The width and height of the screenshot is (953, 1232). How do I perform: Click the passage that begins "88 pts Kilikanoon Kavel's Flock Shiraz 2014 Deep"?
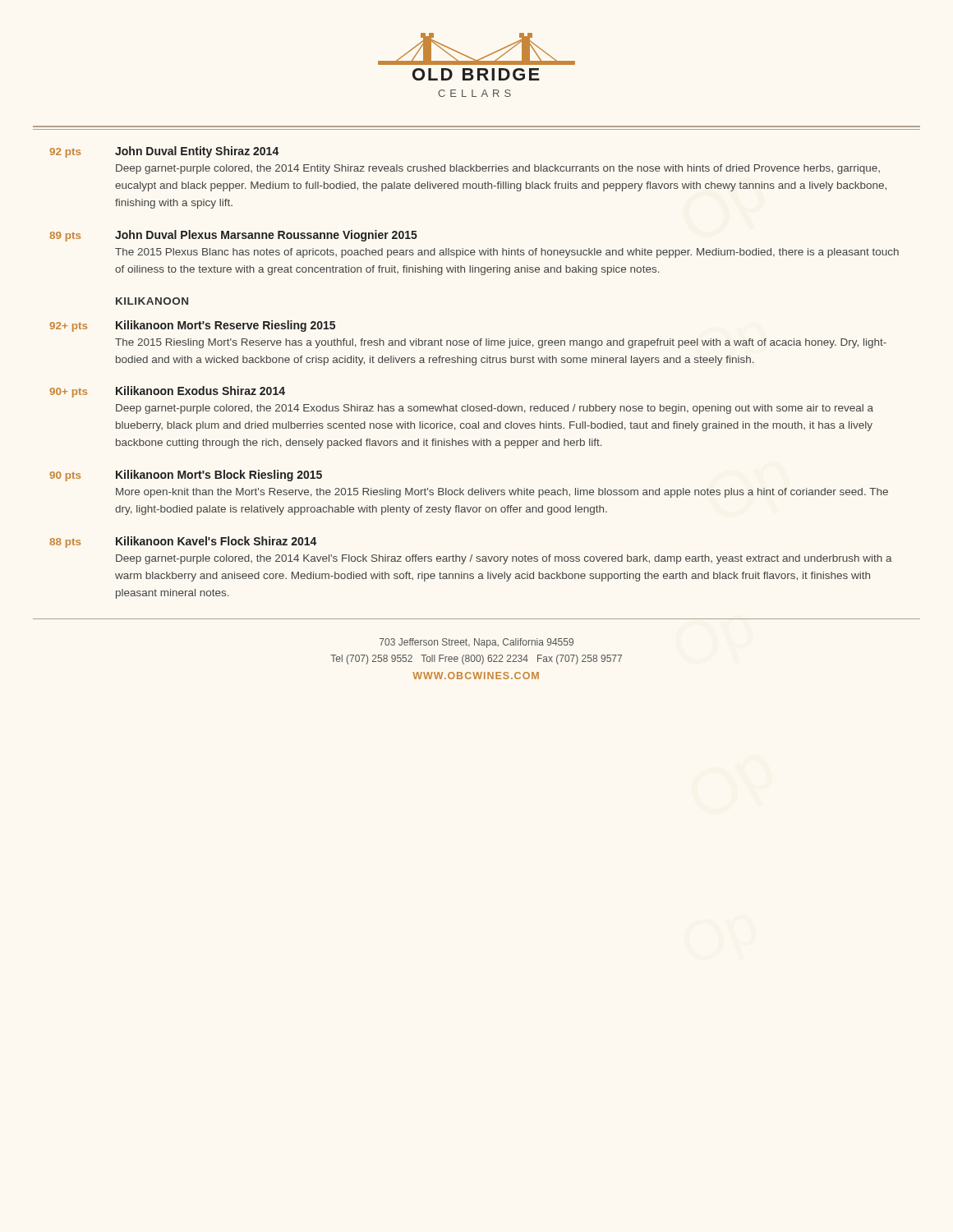click(x=476, y=568)
